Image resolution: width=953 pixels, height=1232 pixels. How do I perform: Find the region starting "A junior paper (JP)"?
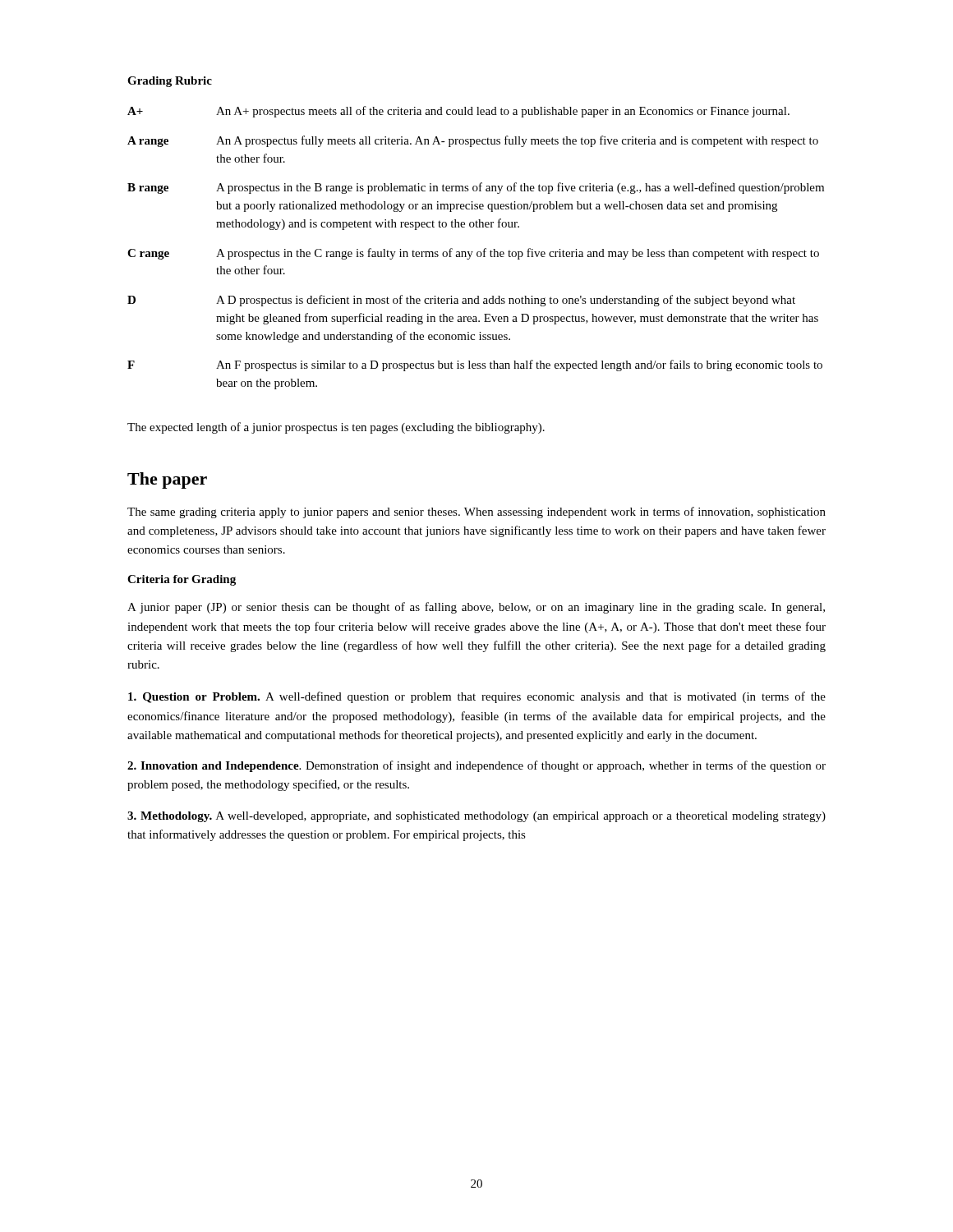click(x=476, y=636)
